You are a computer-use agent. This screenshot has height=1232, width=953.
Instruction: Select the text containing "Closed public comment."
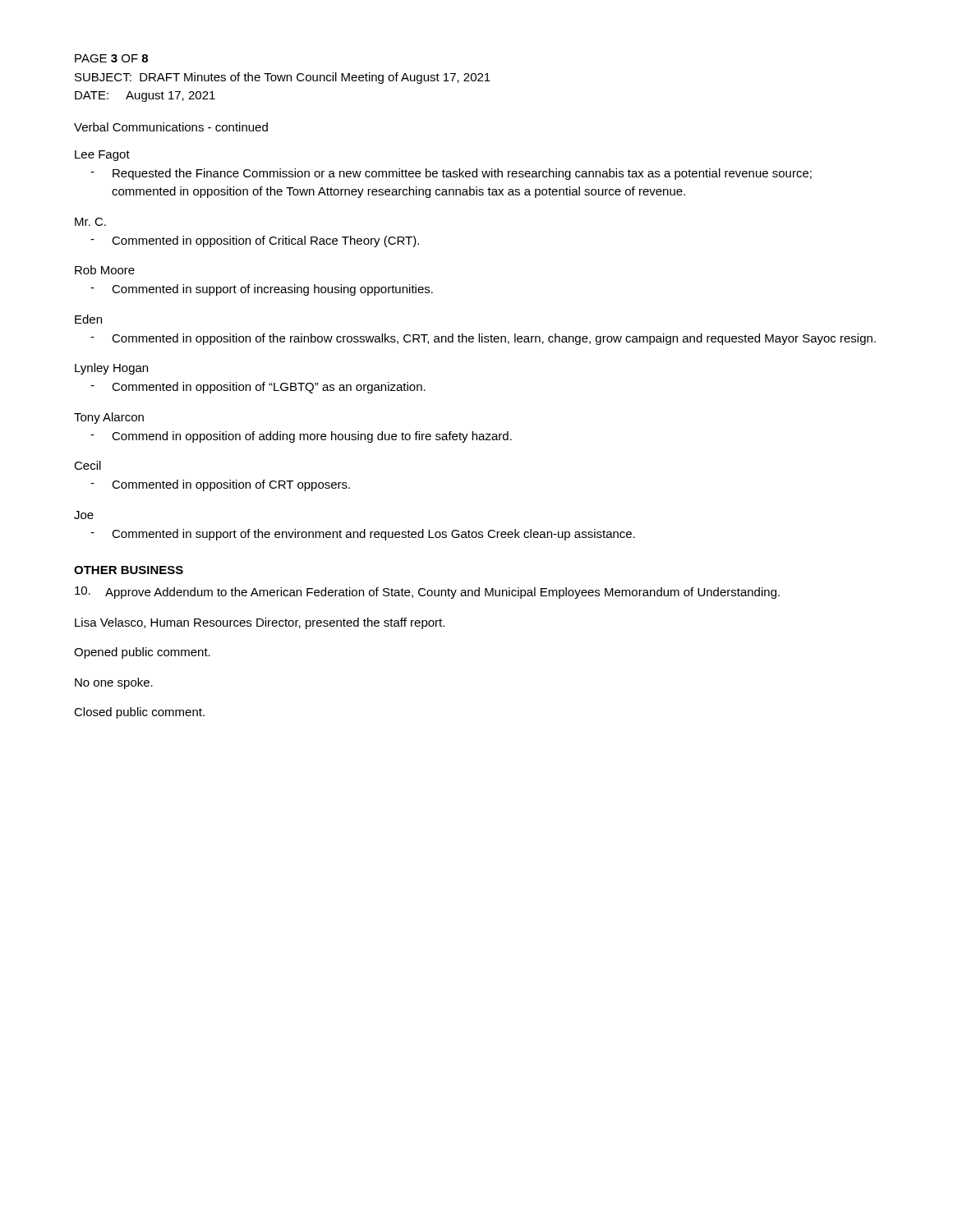point(140,712)
